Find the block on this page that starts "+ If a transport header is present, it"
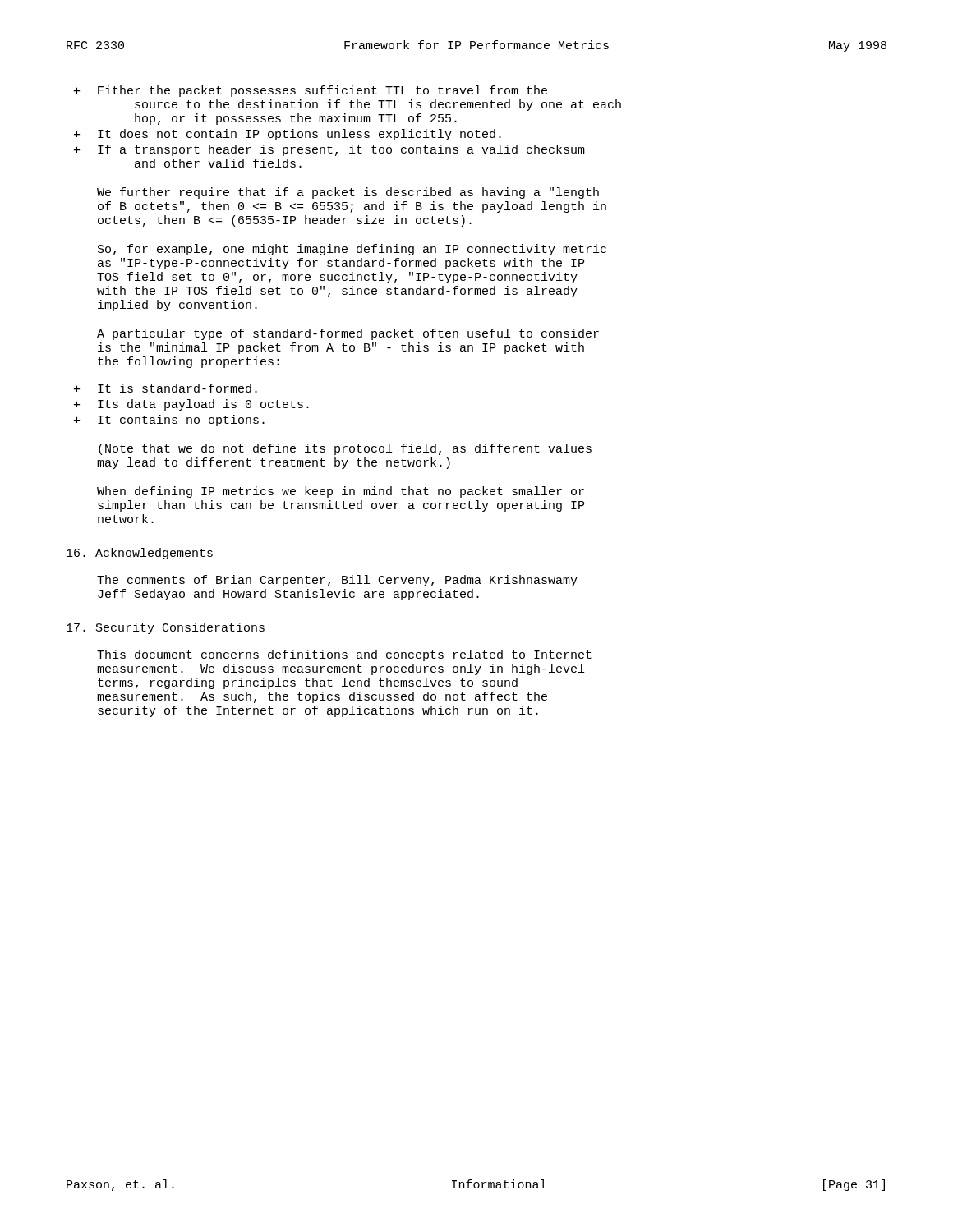 click(x=476, y=158)
